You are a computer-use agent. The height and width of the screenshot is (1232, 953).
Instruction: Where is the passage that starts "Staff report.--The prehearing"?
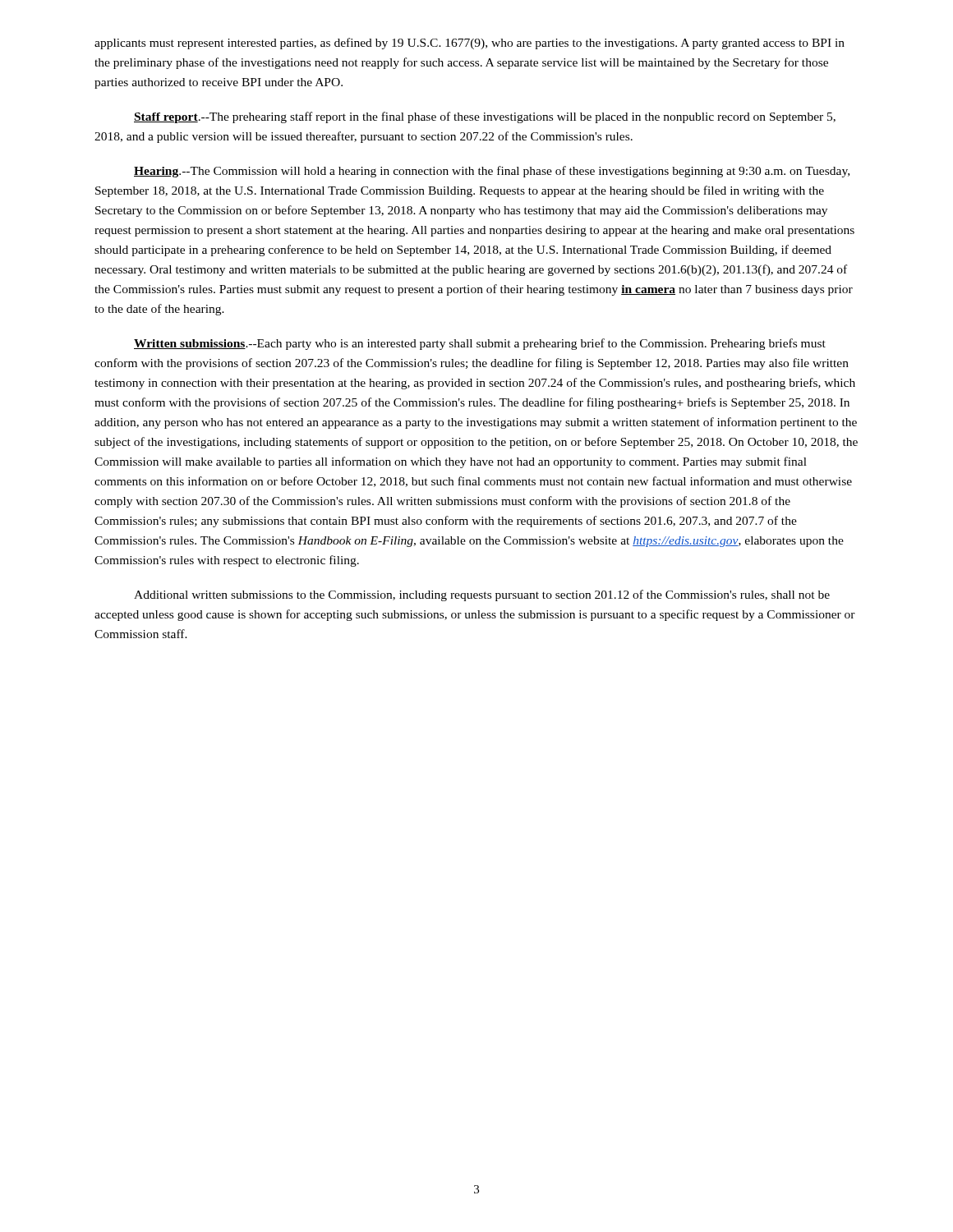tap(465, 126)
